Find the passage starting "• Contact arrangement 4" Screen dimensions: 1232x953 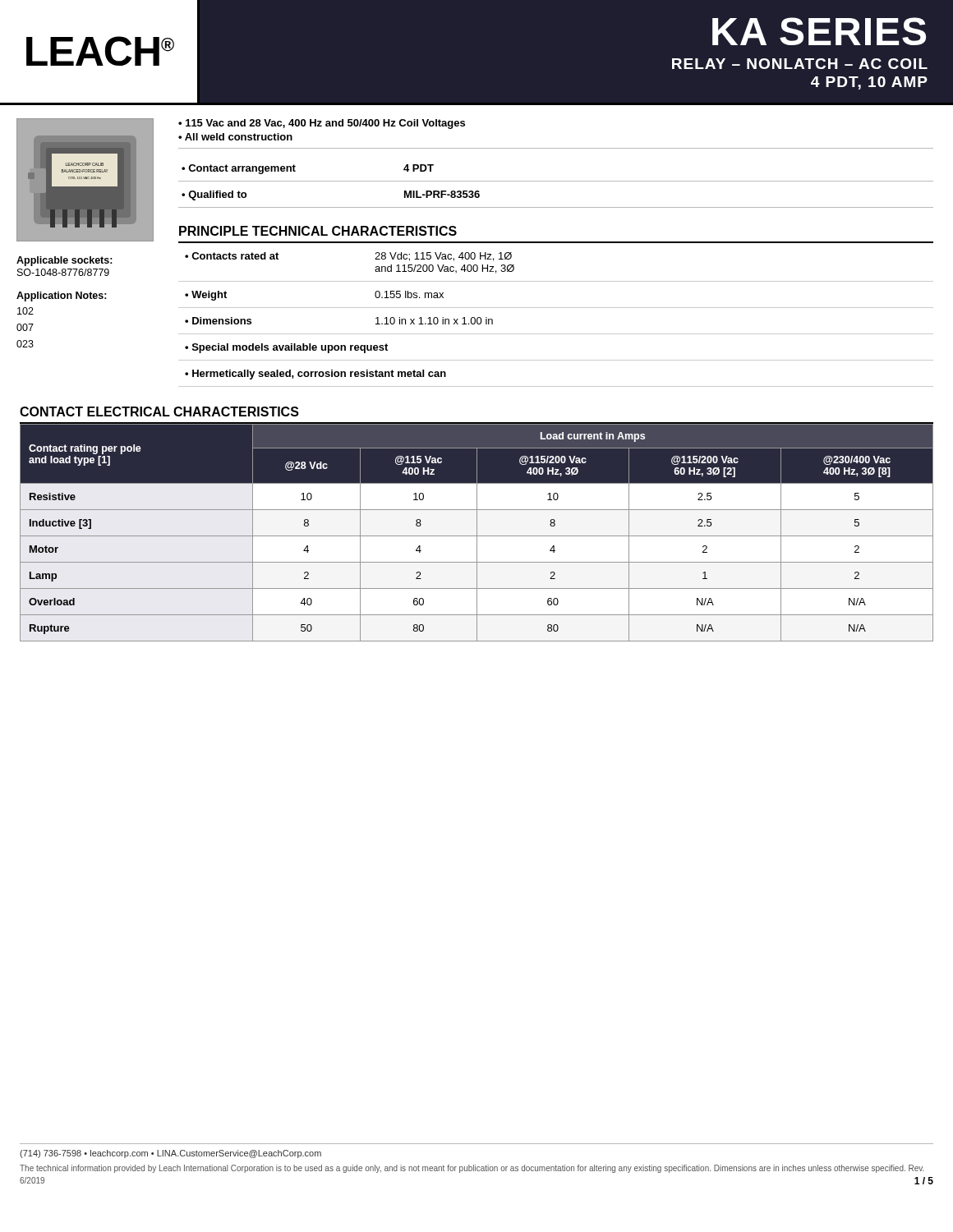coord(306,168)
